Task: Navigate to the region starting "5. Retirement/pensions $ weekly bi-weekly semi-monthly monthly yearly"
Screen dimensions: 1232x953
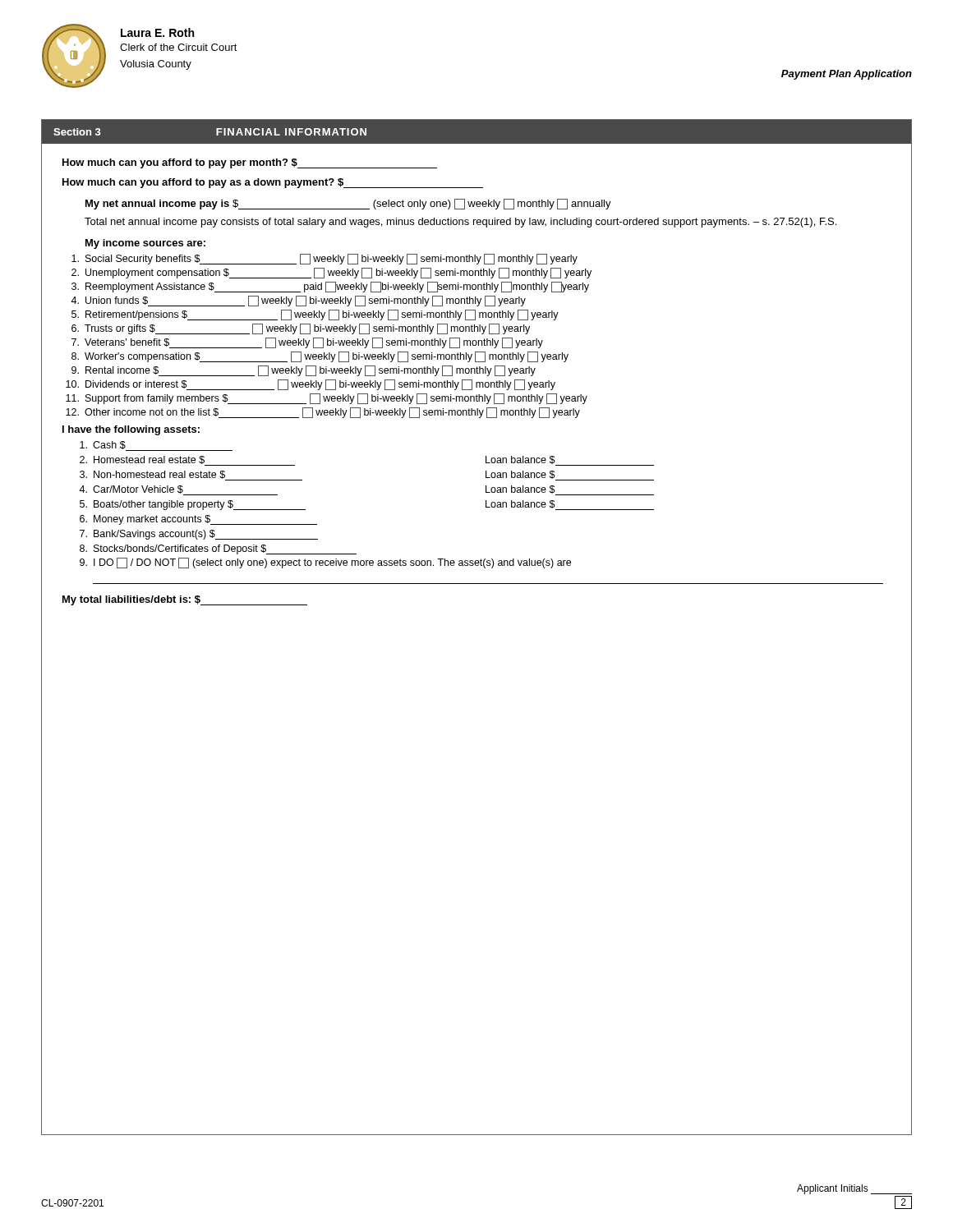Action: point(310,314)
